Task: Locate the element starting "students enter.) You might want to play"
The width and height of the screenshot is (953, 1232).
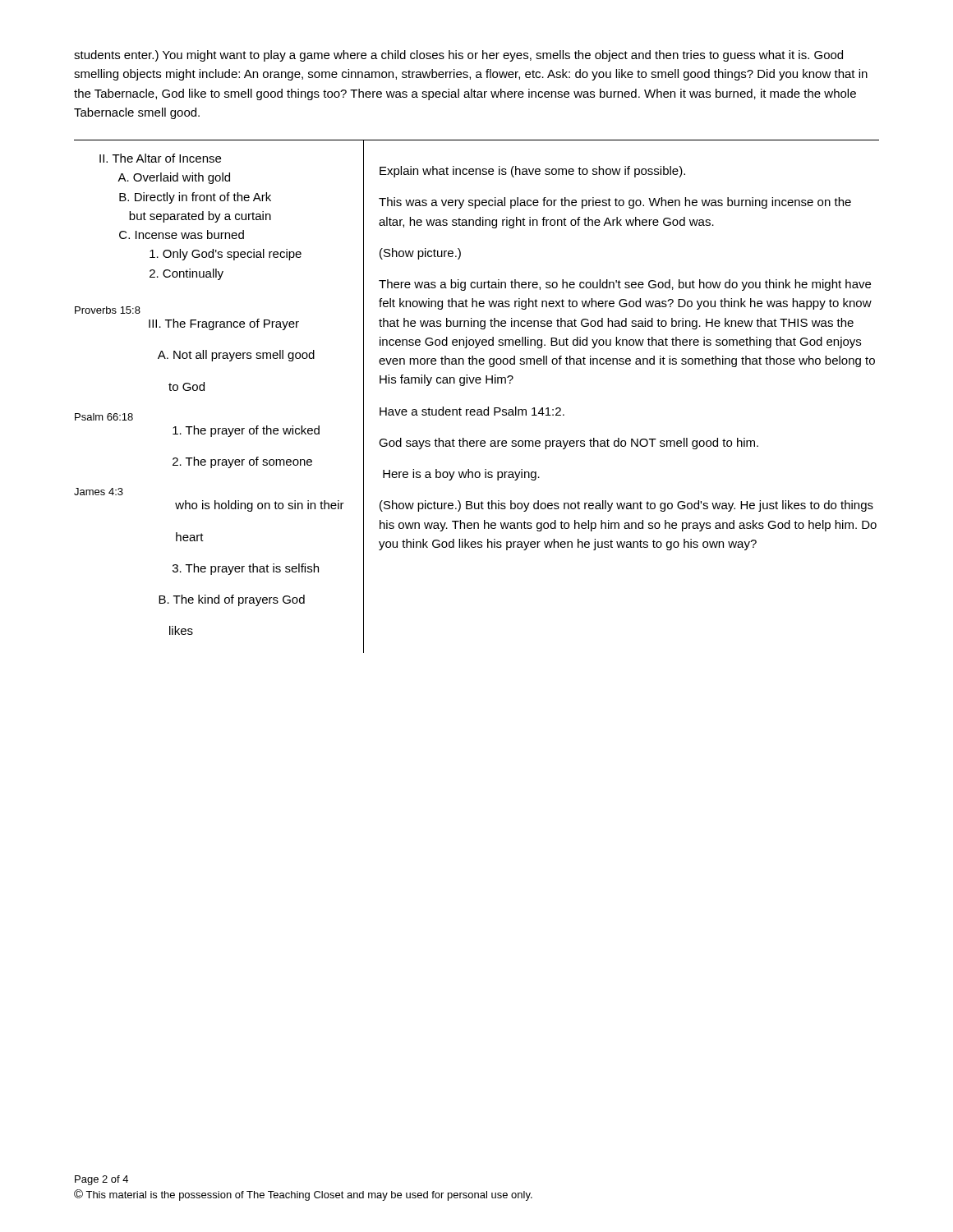Action: [x=471, y=83]
